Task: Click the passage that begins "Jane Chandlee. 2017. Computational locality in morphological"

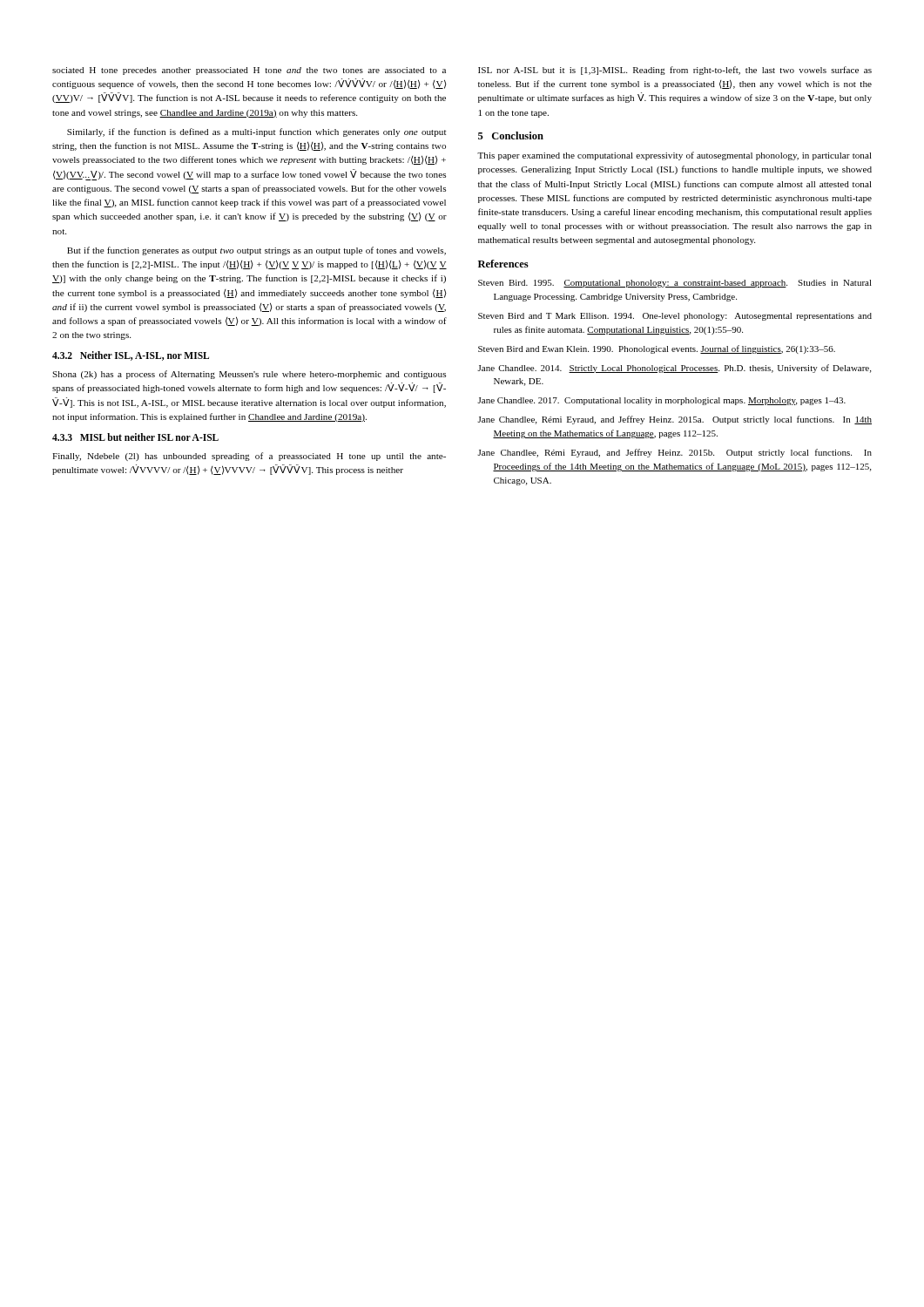Action: click(675, 401)
